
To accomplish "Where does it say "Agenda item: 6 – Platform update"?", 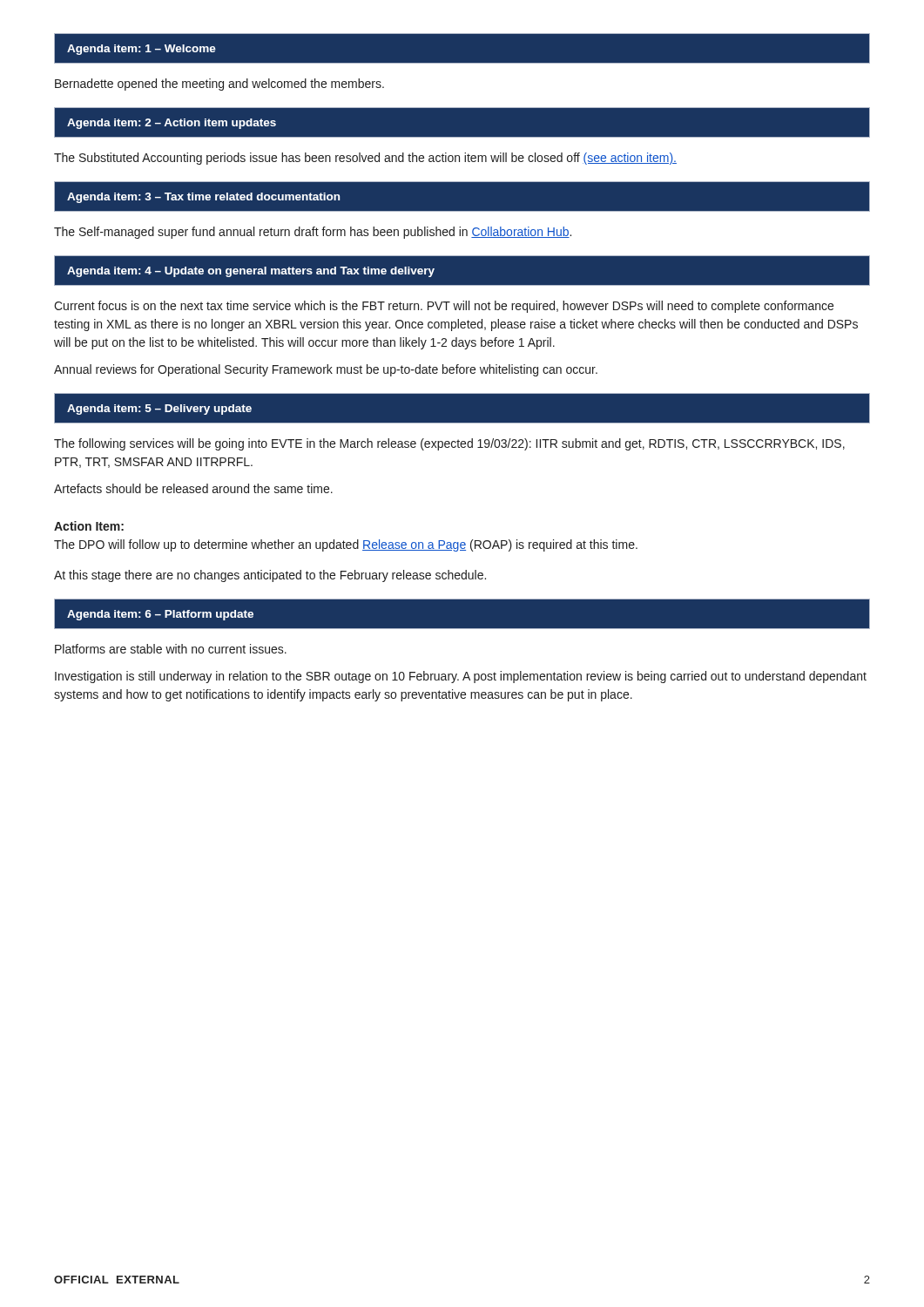I will click(160, 614).
